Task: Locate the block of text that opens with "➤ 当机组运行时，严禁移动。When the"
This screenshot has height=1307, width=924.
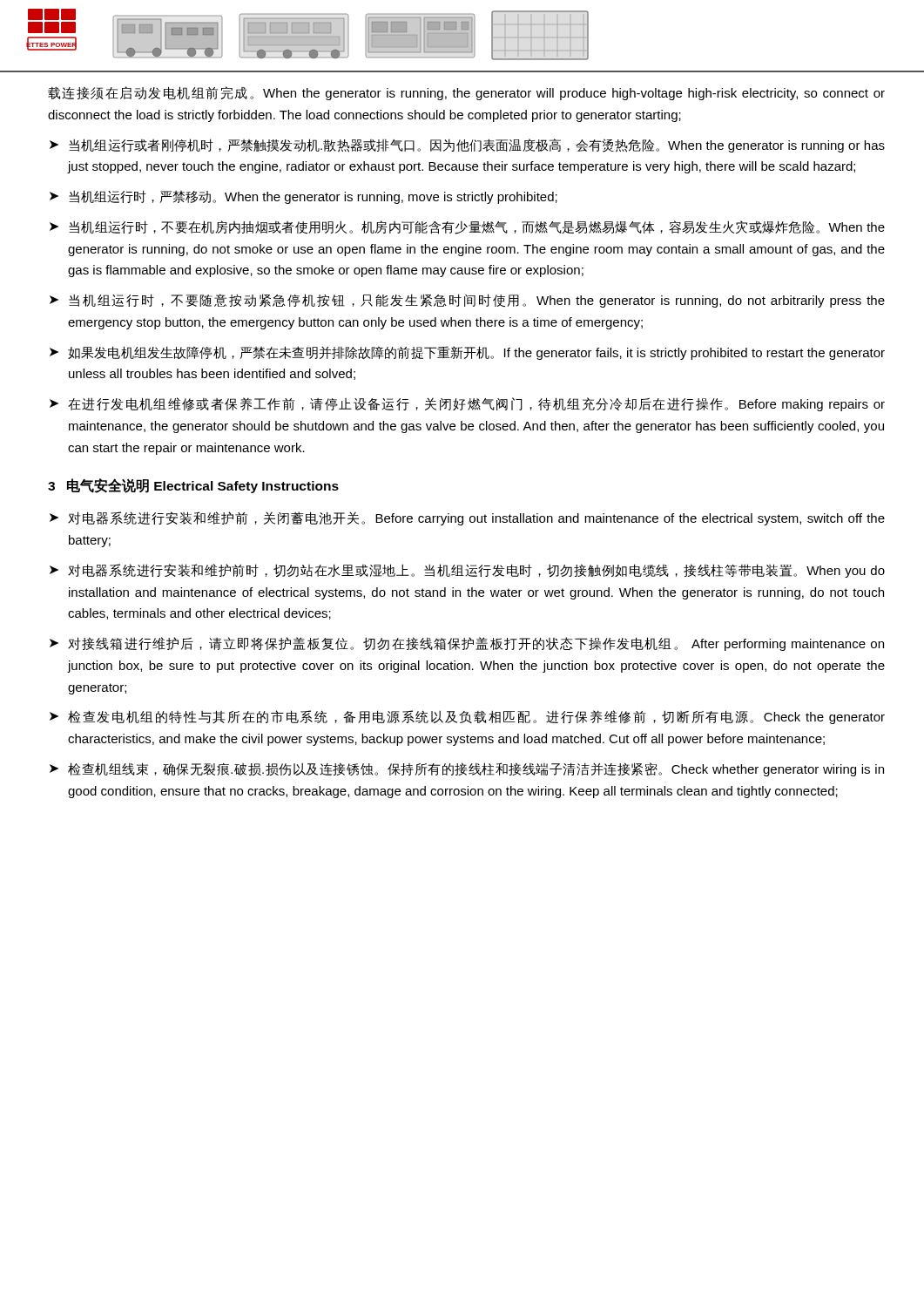Action: click(466, 197)
